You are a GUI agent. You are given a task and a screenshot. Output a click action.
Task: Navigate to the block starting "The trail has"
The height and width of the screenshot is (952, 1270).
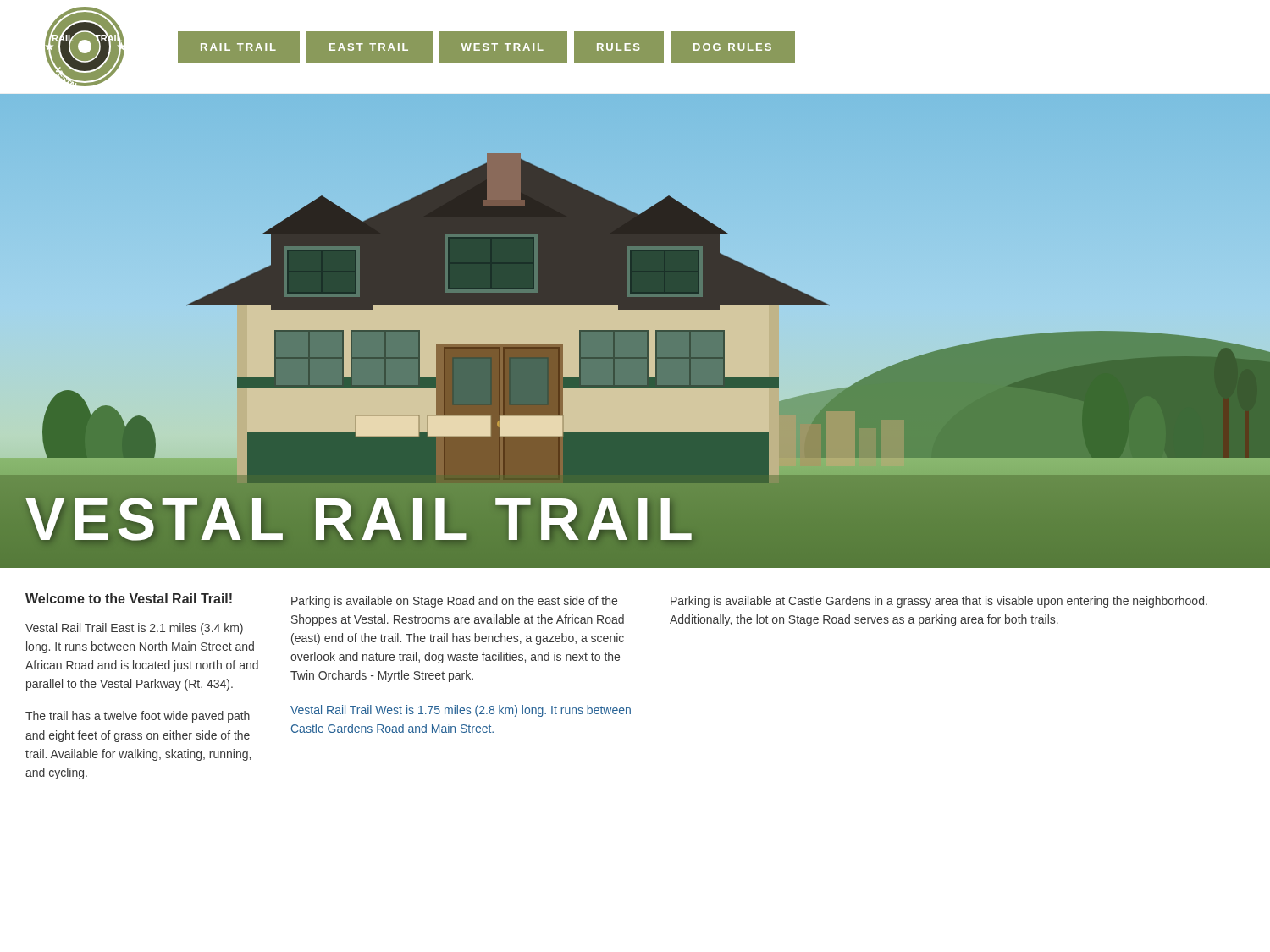point(139,744)
